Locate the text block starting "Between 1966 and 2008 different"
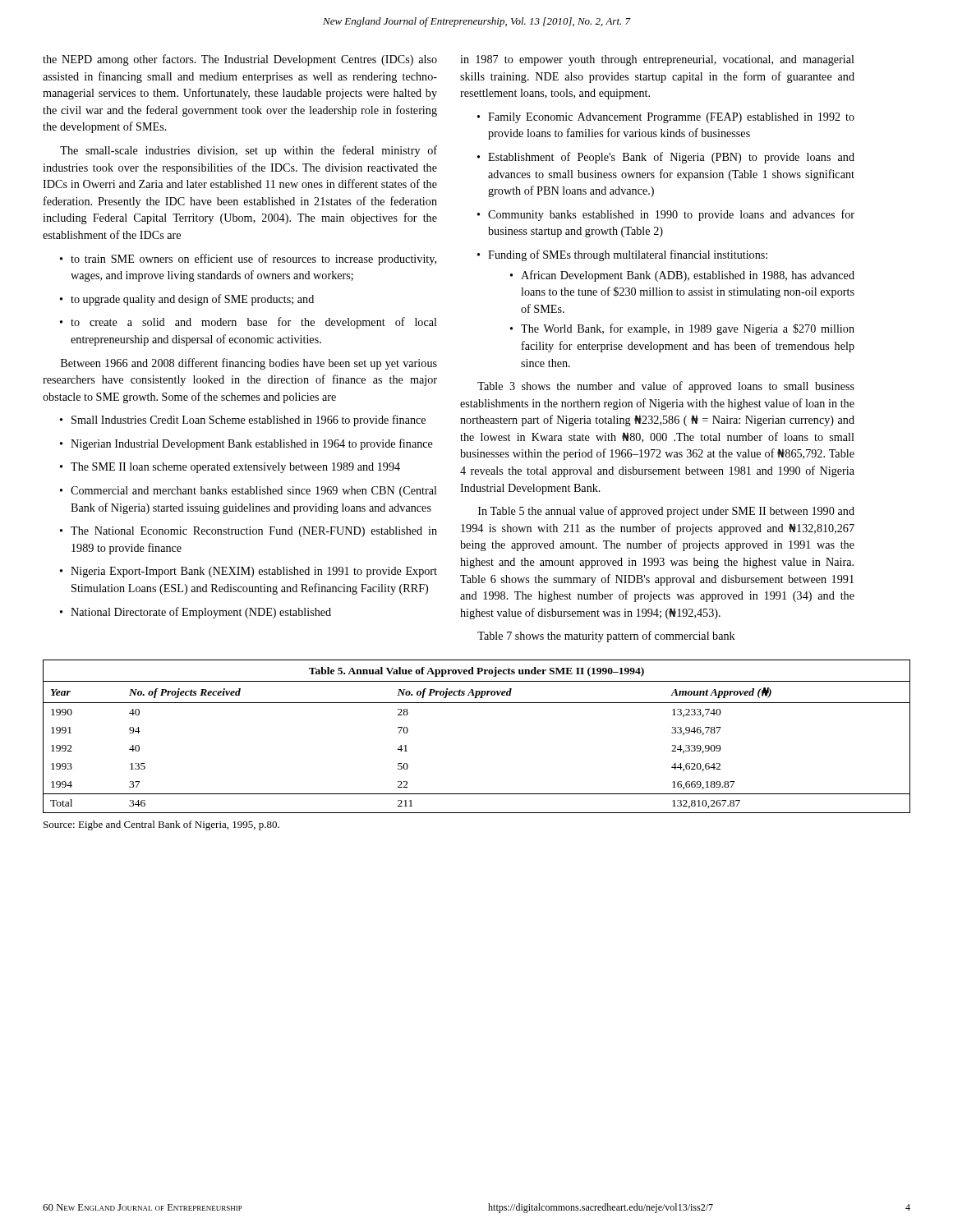The width and height of the screenshot is (953, 1232). pos(240,380)
